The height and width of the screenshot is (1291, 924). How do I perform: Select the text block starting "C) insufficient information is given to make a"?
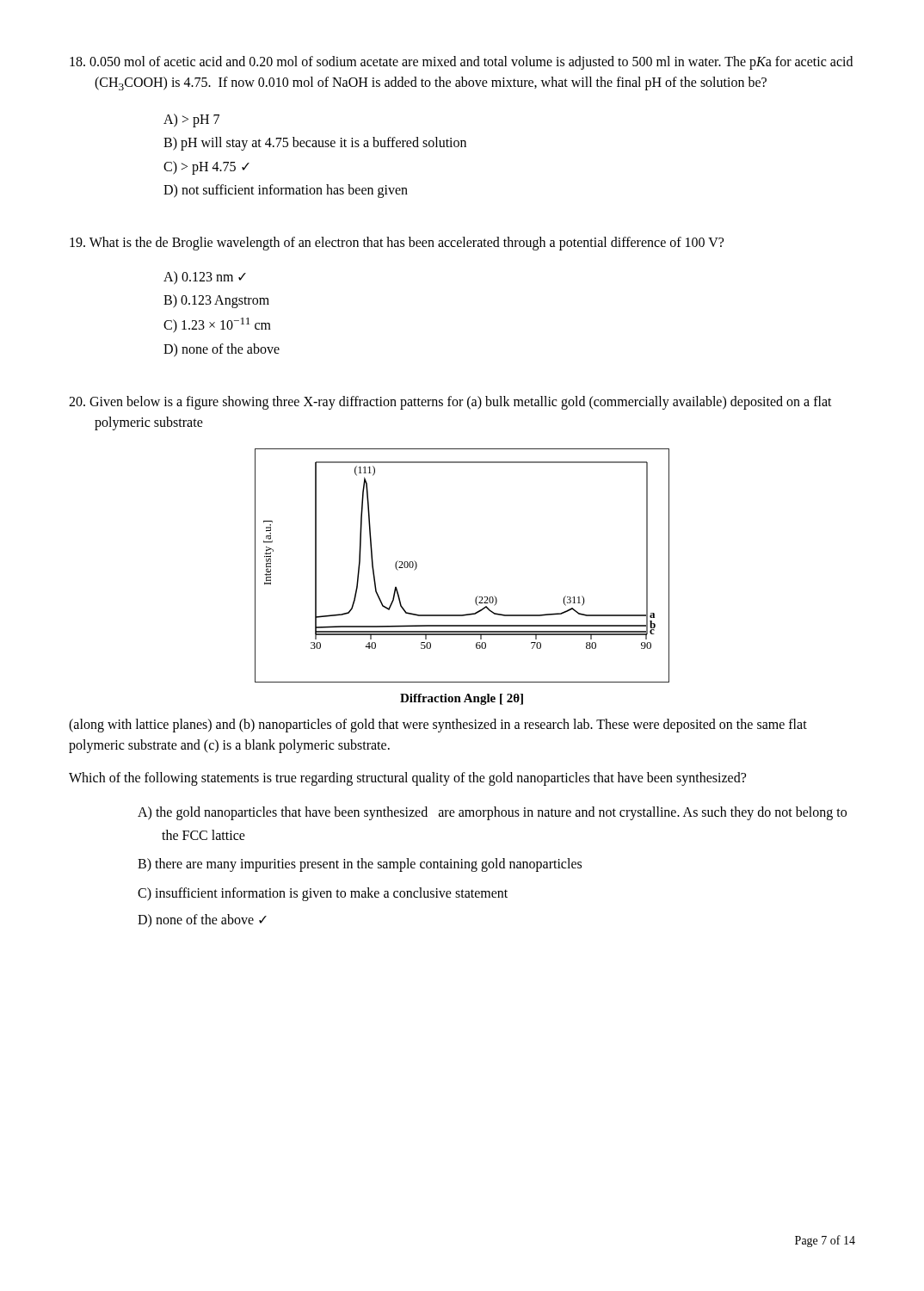323,893
